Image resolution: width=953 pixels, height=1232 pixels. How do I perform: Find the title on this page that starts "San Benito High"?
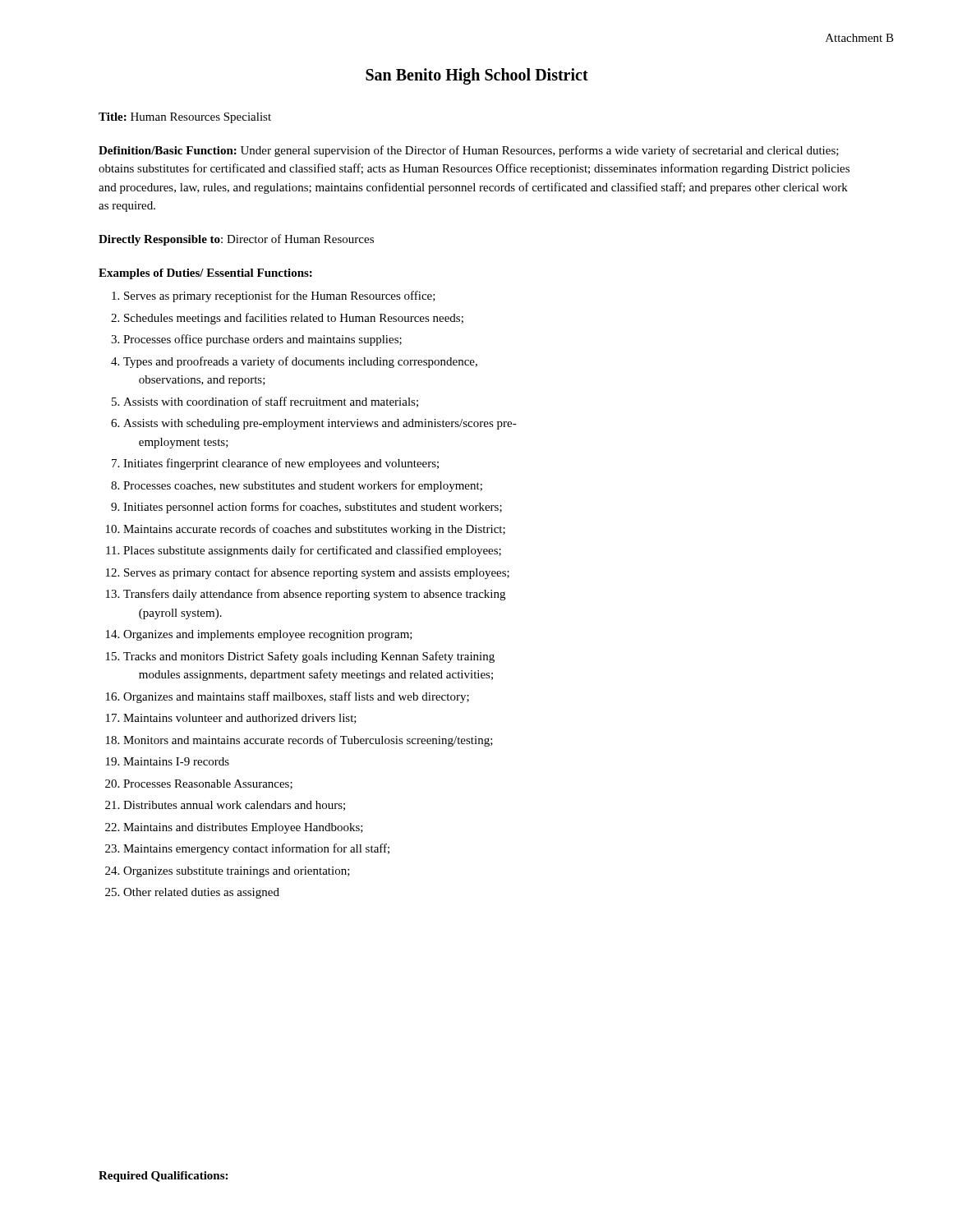click(x=476, y=75)
